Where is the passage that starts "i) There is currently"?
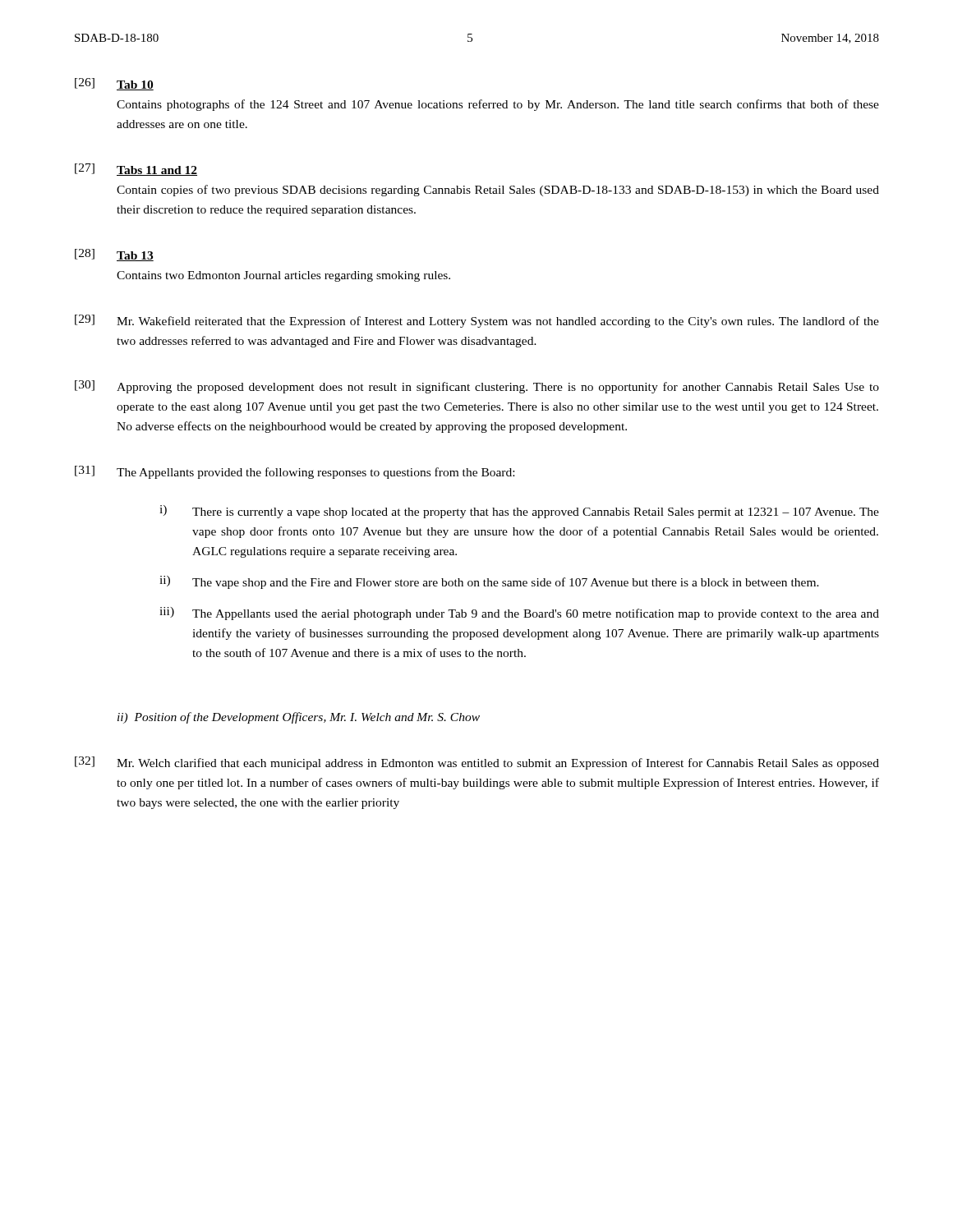The image size is (953, 1232). pos(519,532)
